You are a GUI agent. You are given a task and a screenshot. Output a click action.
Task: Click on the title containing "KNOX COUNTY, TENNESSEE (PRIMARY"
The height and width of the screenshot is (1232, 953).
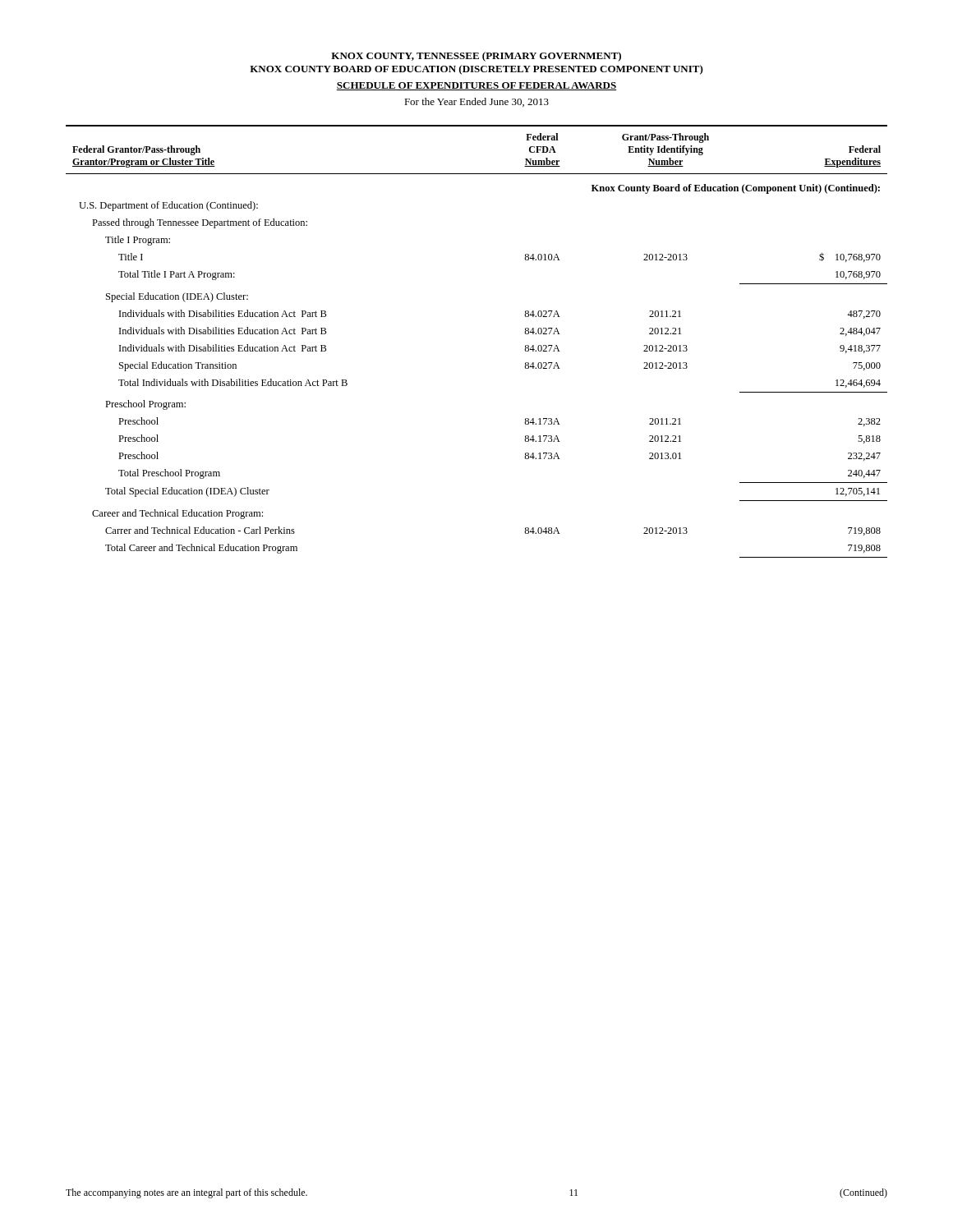[476, 62]
